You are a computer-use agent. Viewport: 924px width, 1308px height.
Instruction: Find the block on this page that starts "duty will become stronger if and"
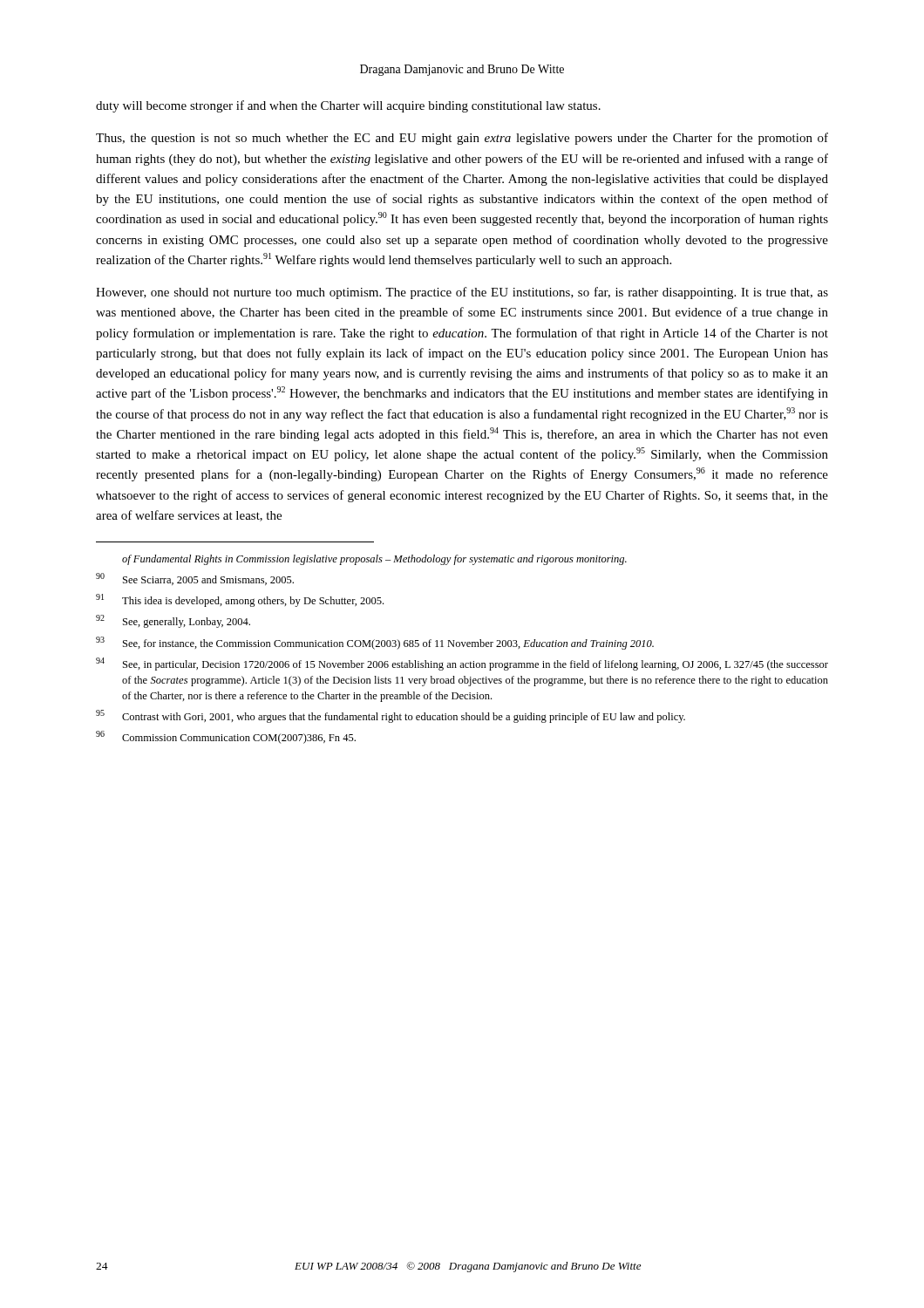tap(348, 105)
